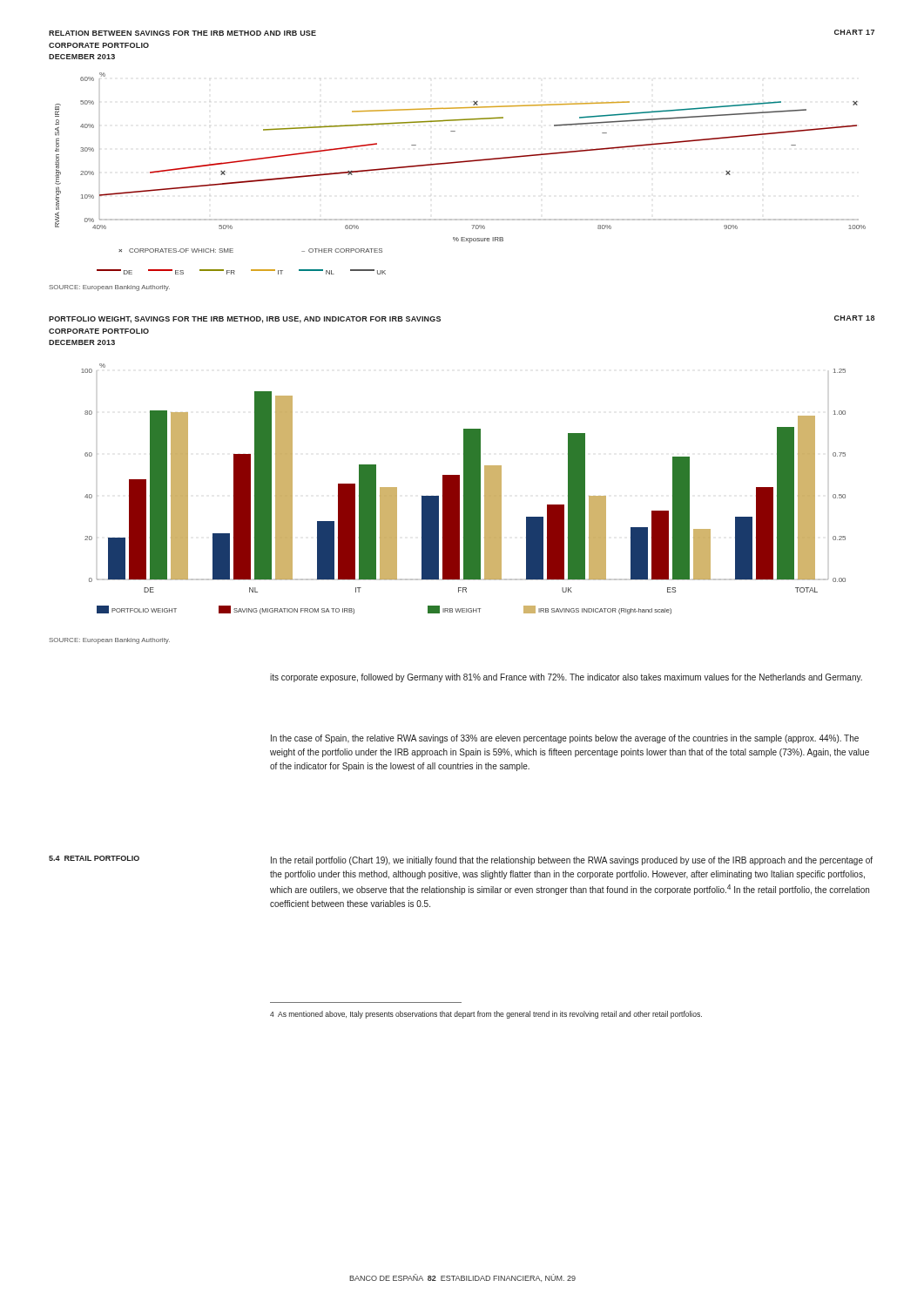The image size is (924, 1307).
Task: Navigate to the text starting "PORTFOLIO WEIGHT, SAVINGS"
Action: 245,331
